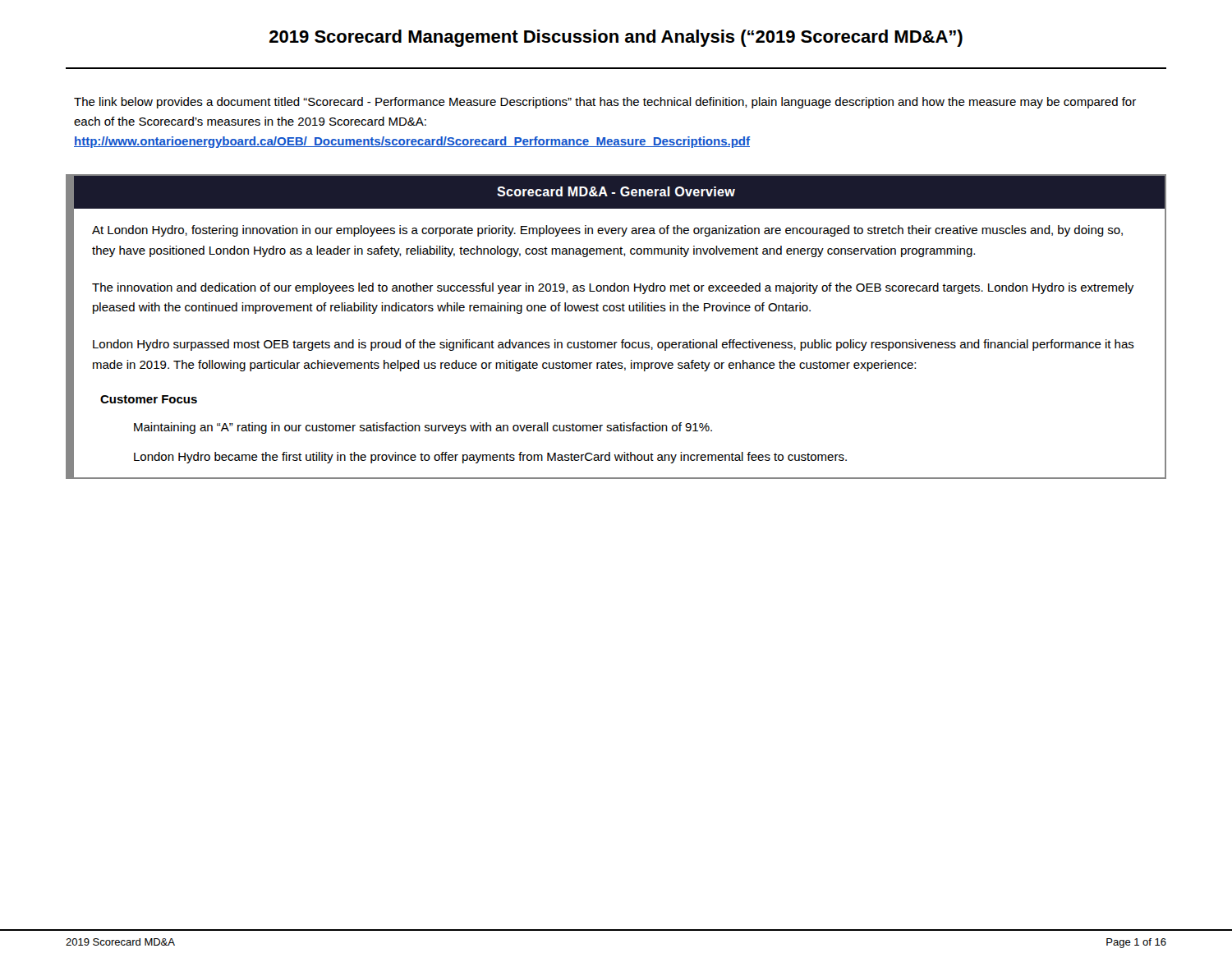Click on the list item that says "Maintaining an “A” rating in our customer satisfaction"
Image resolution: width=1232 pixels, height=953 pixels.
423,426
